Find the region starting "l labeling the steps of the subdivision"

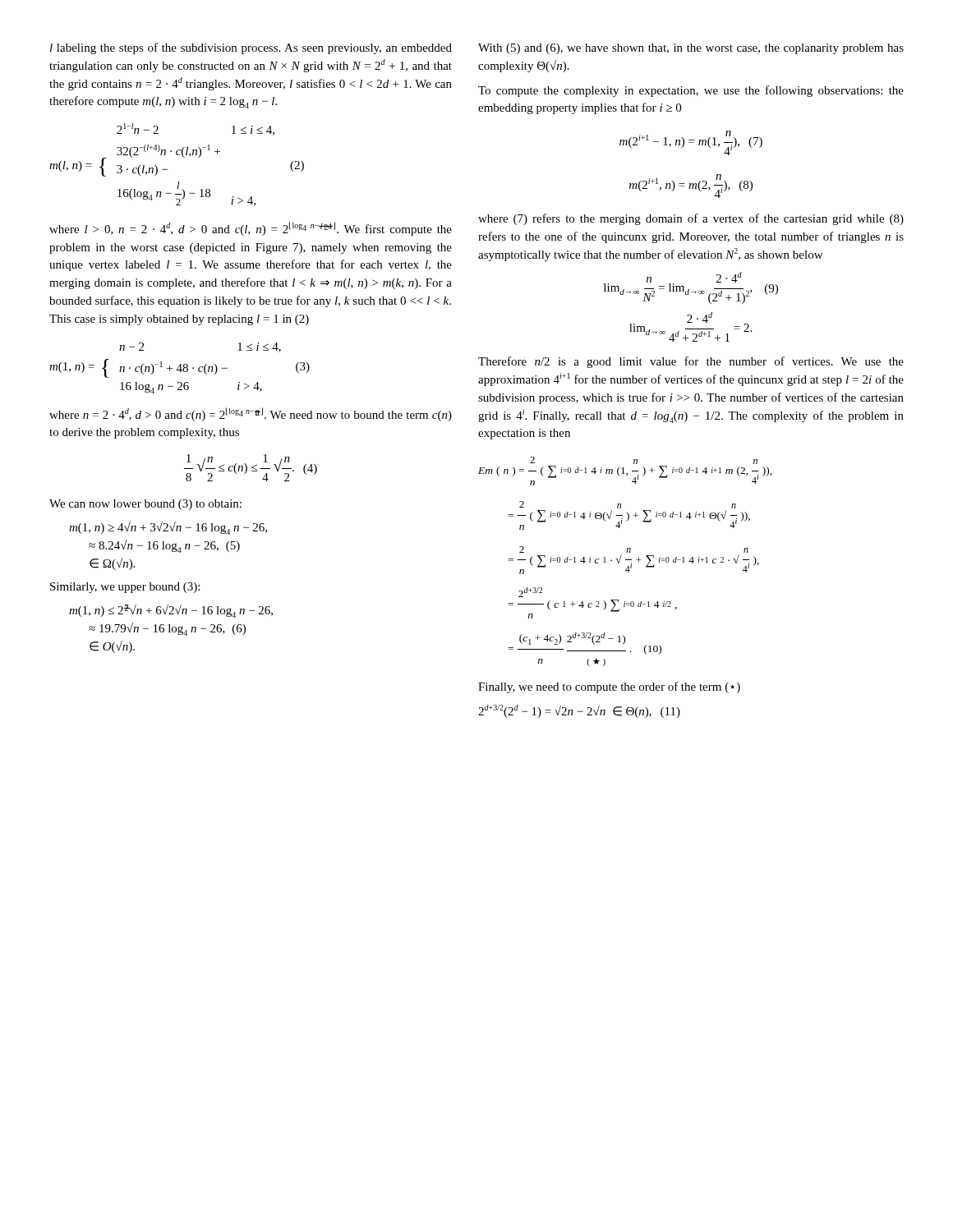pos(251,75)
